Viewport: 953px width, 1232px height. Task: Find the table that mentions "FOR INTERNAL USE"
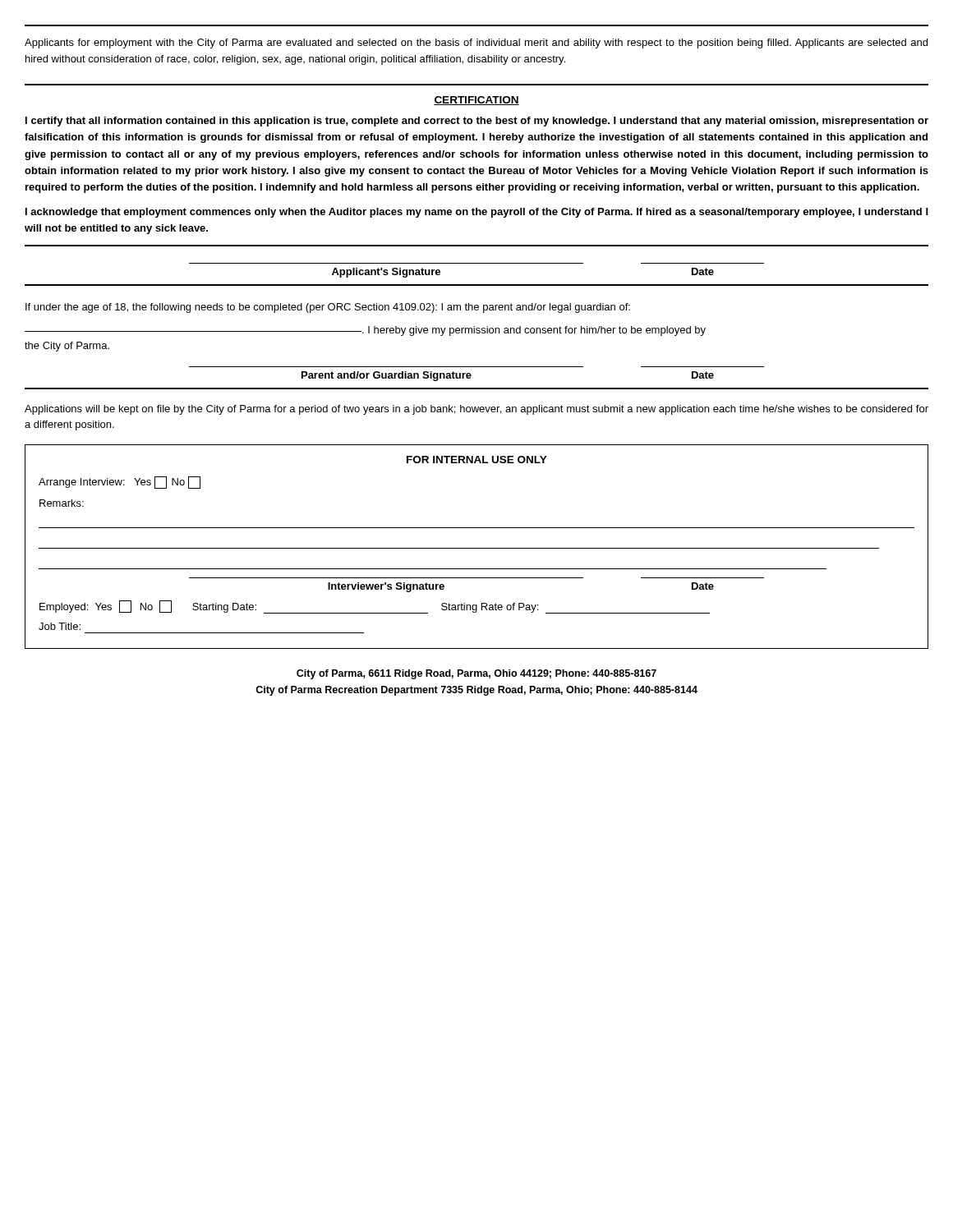[476, 546]
